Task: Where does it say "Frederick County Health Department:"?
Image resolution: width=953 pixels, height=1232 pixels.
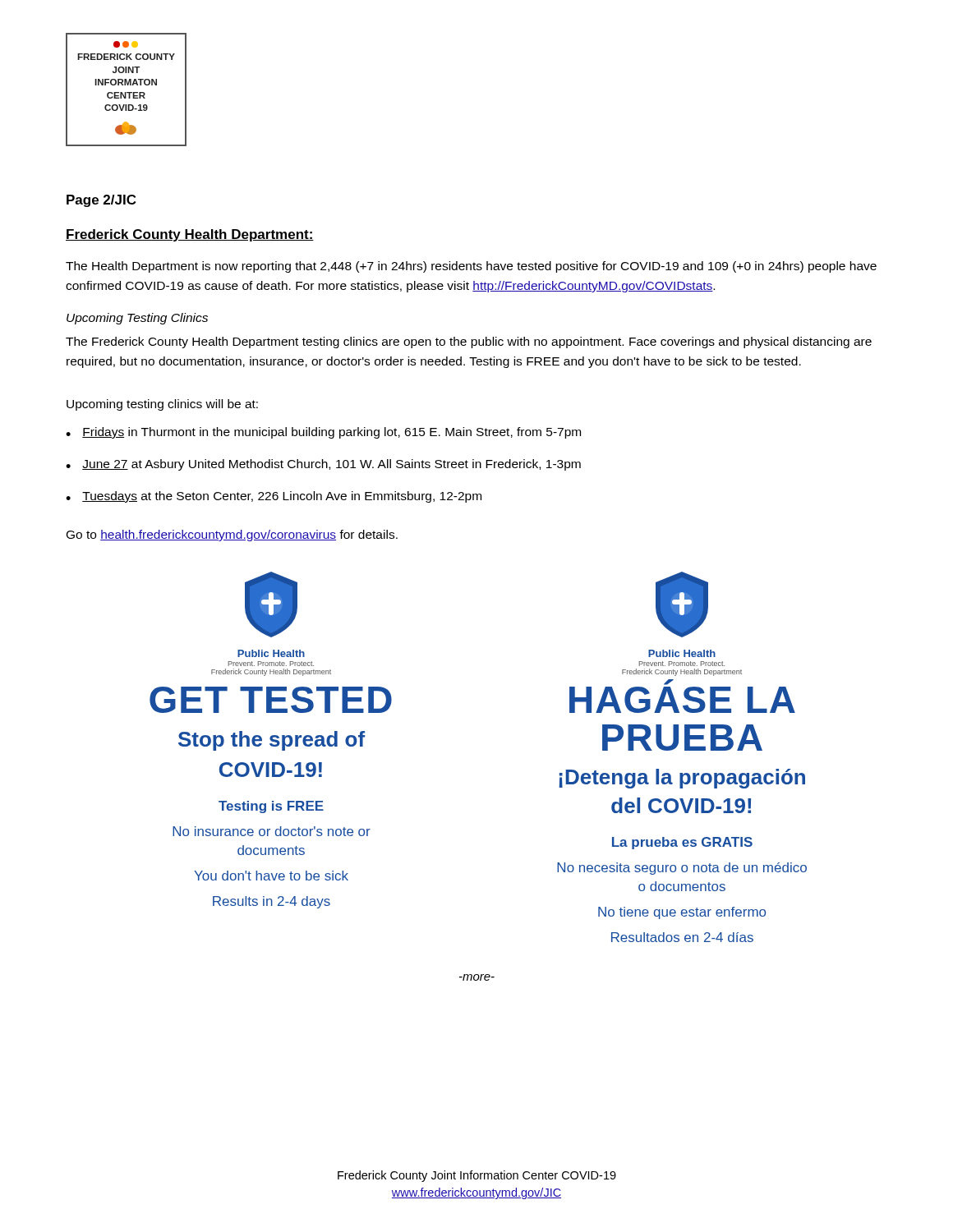Action: (190, 234)
